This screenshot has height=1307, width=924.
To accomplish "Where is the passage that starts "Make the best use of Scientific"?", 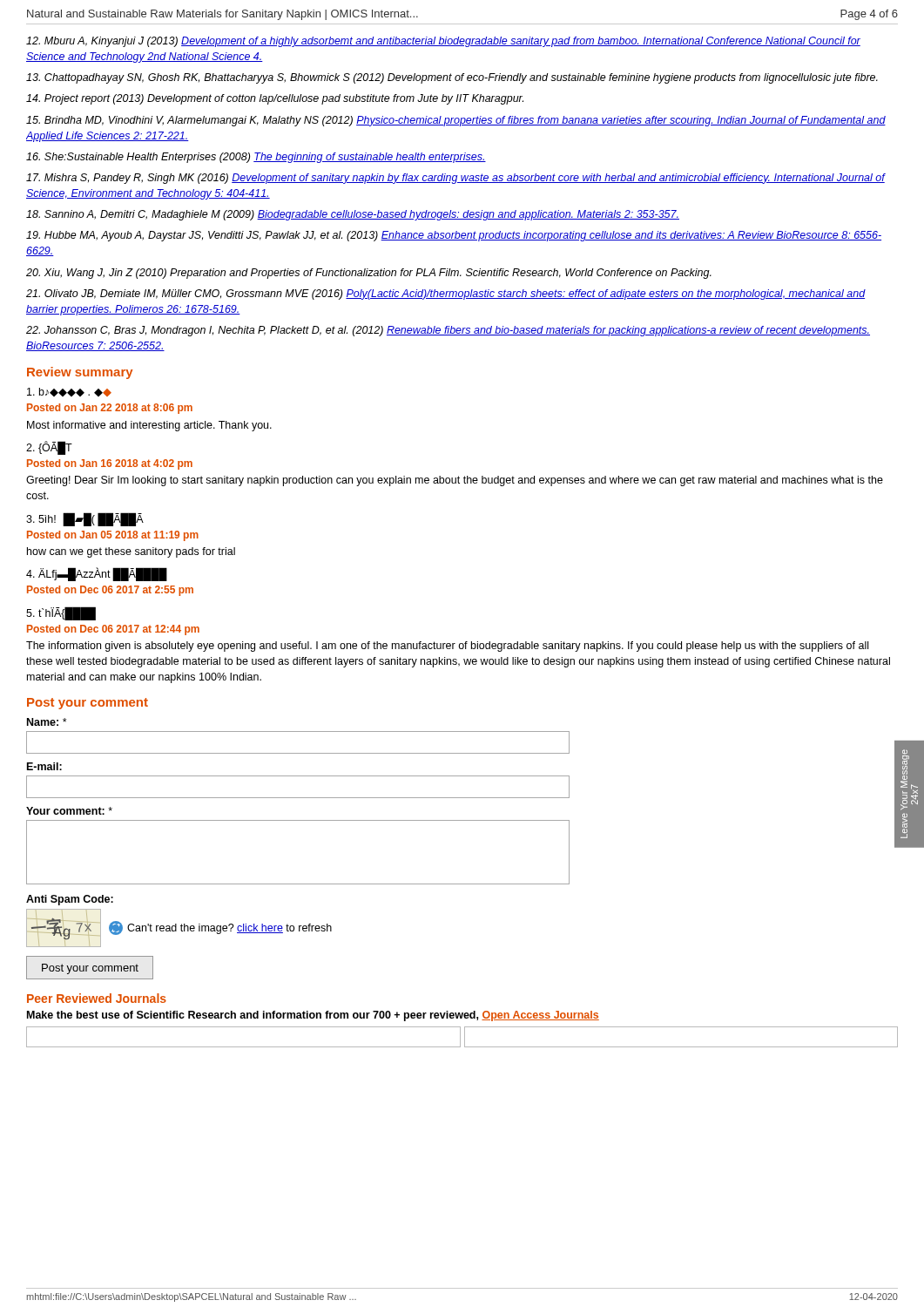I will 313,1015.
